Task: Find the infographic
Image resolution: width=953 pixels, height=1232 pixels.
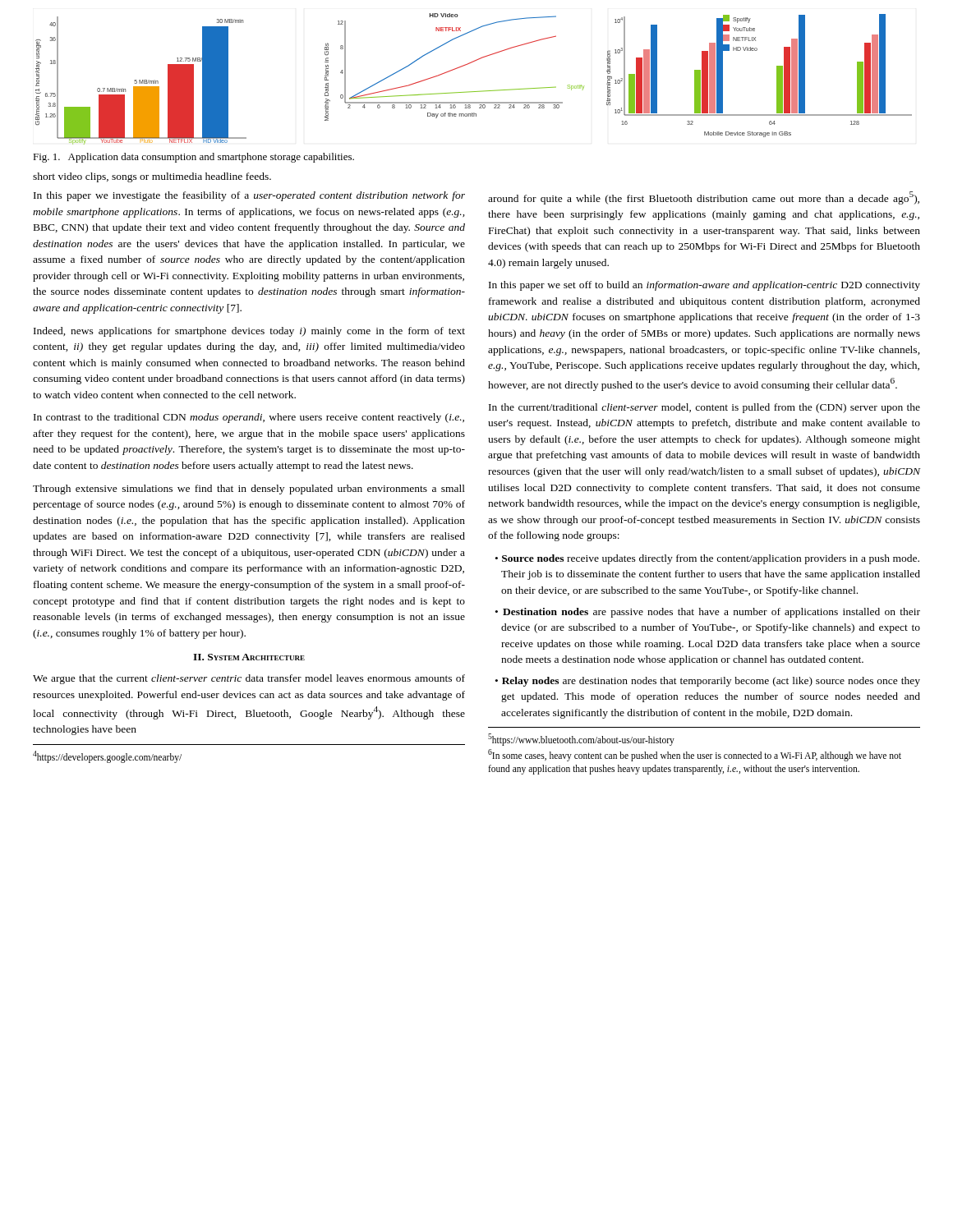Action: click(x=476, y=79)
